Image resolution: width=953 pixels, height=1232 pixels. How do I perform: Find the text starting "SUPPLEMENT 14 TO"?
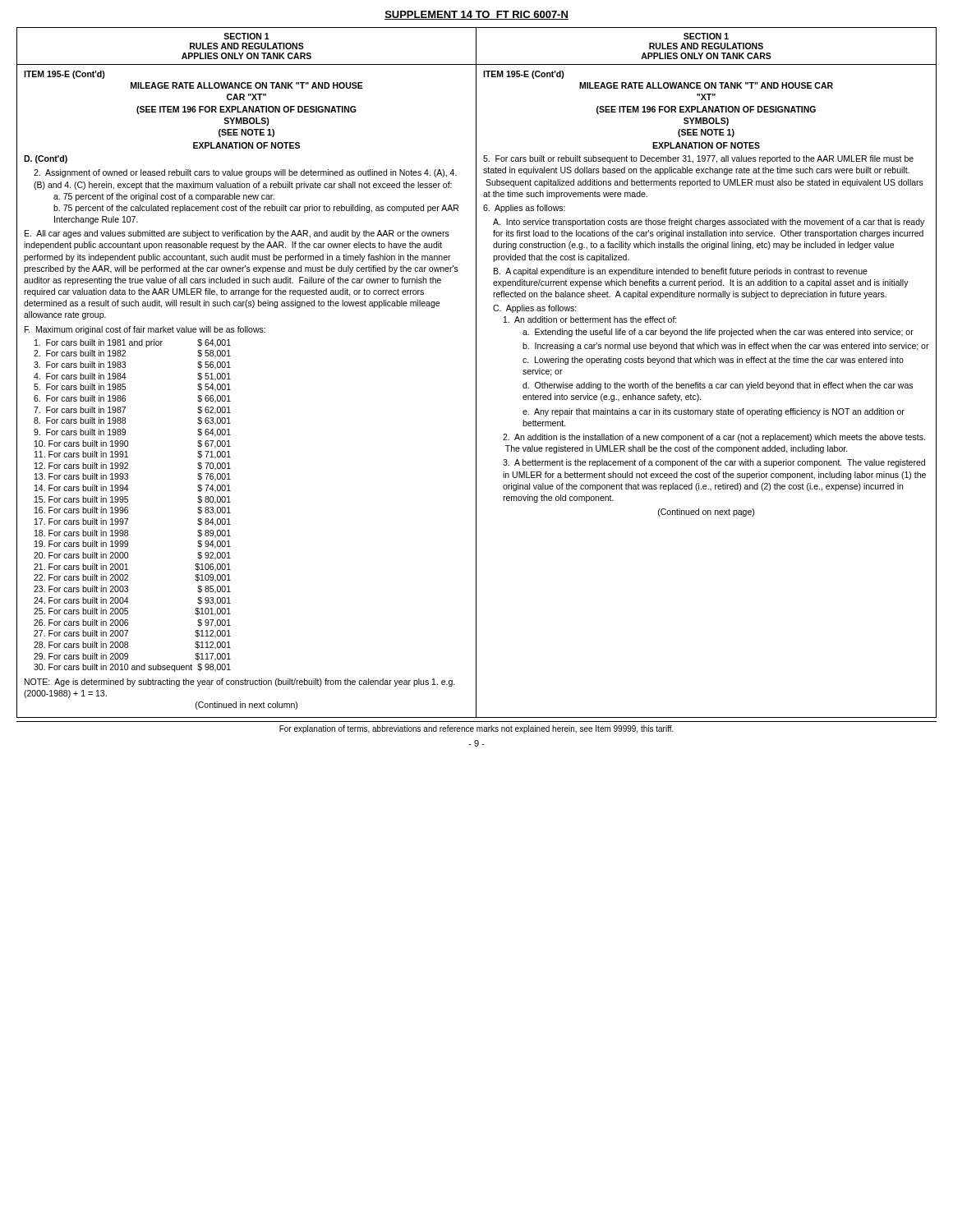476,14
